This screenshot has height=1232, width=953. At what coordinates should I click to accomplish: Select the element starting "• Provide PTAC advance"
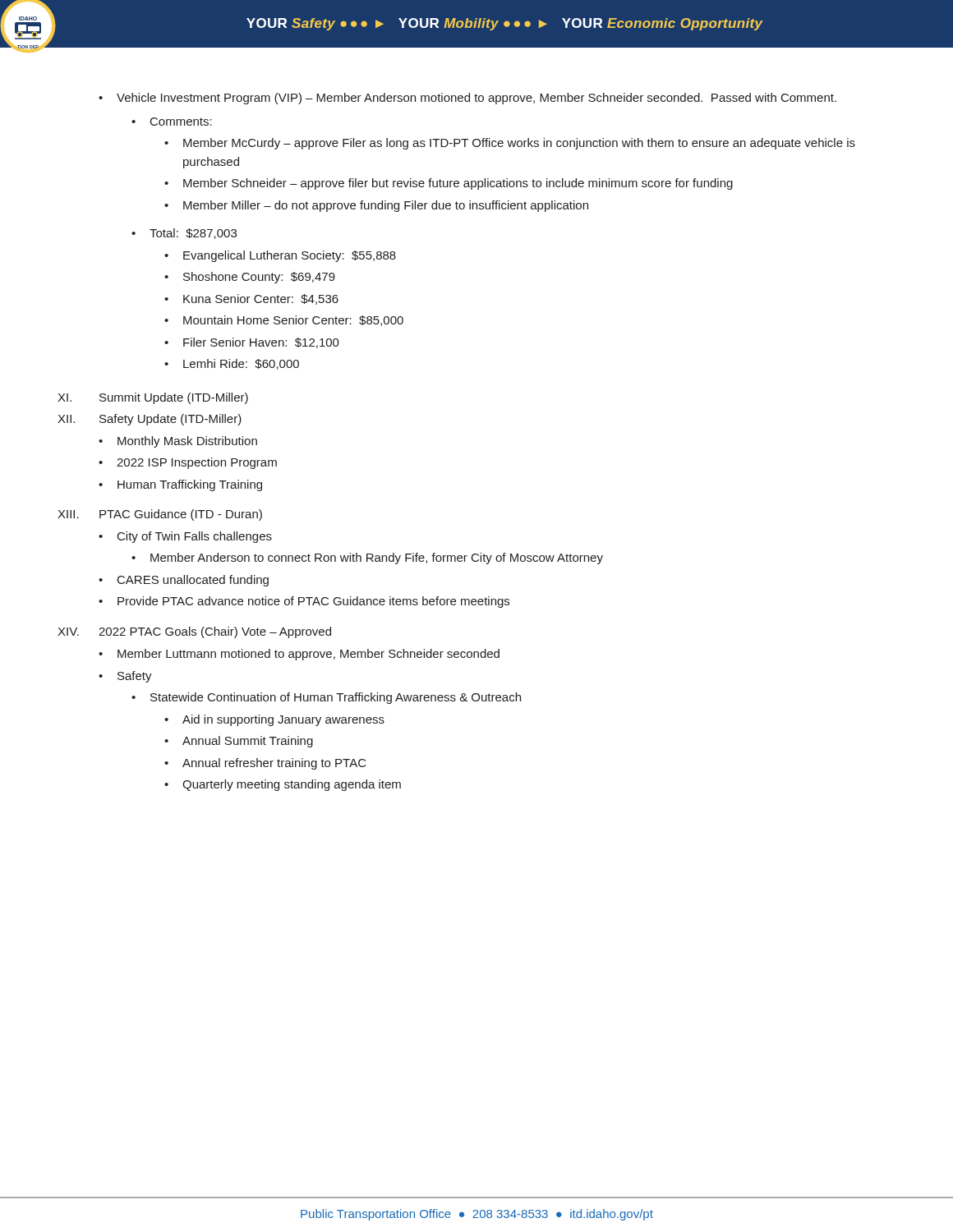(x=304, y=601)
